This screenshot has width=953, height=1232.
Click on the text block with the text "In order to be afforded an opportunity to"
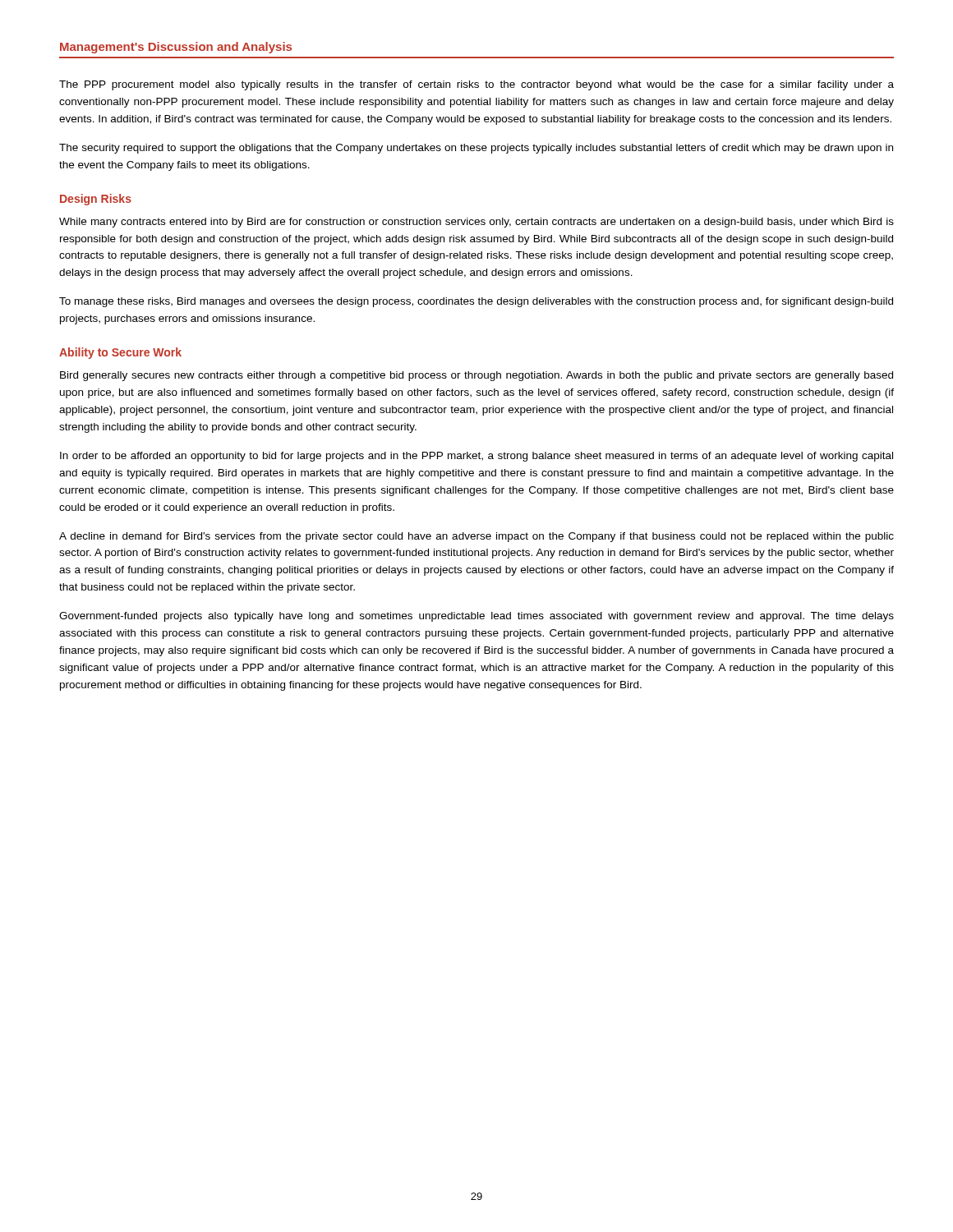point(476,481)
